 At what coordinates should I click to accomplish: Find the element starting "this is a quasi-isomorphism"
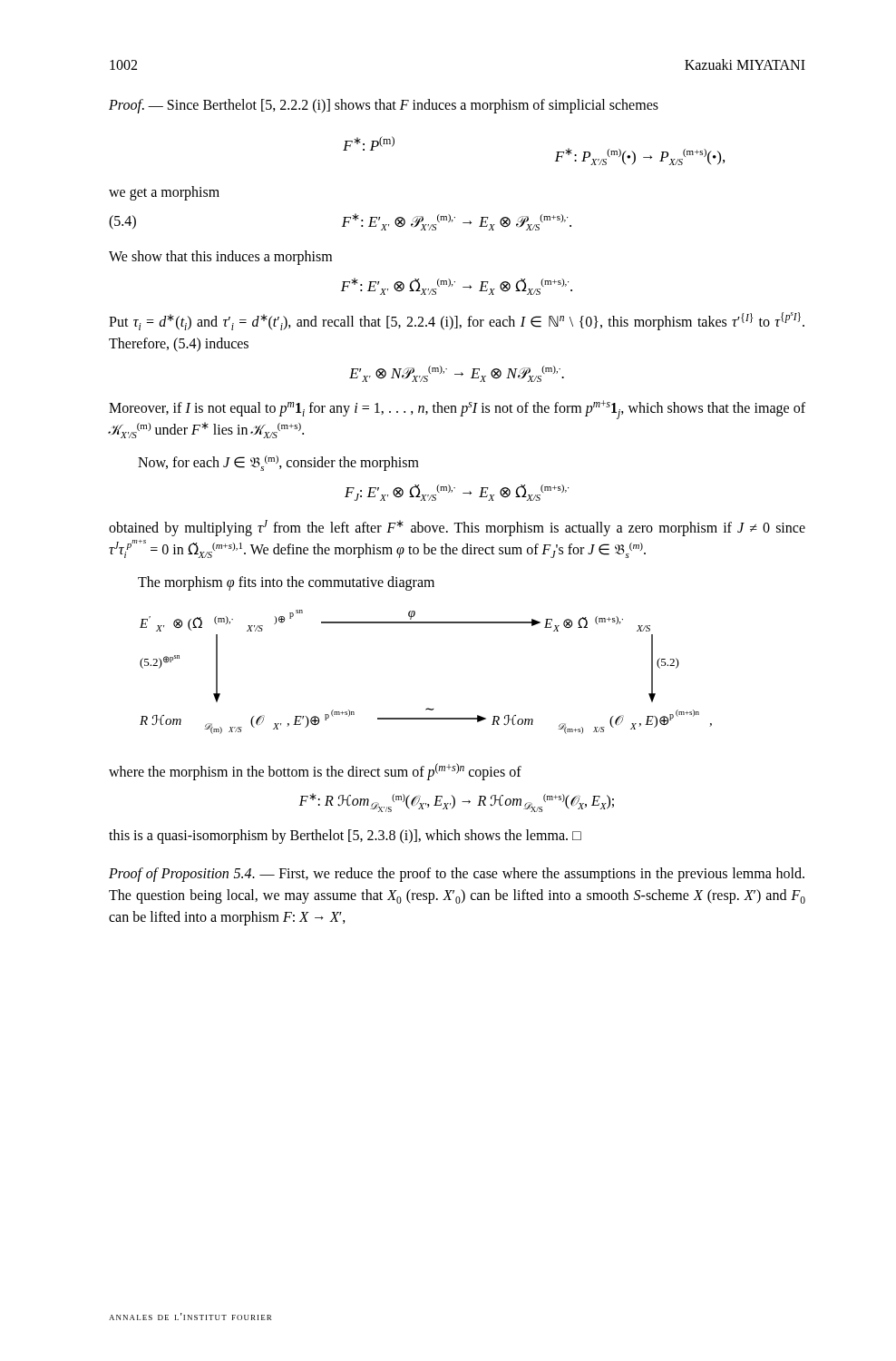[x=345, y=835]
